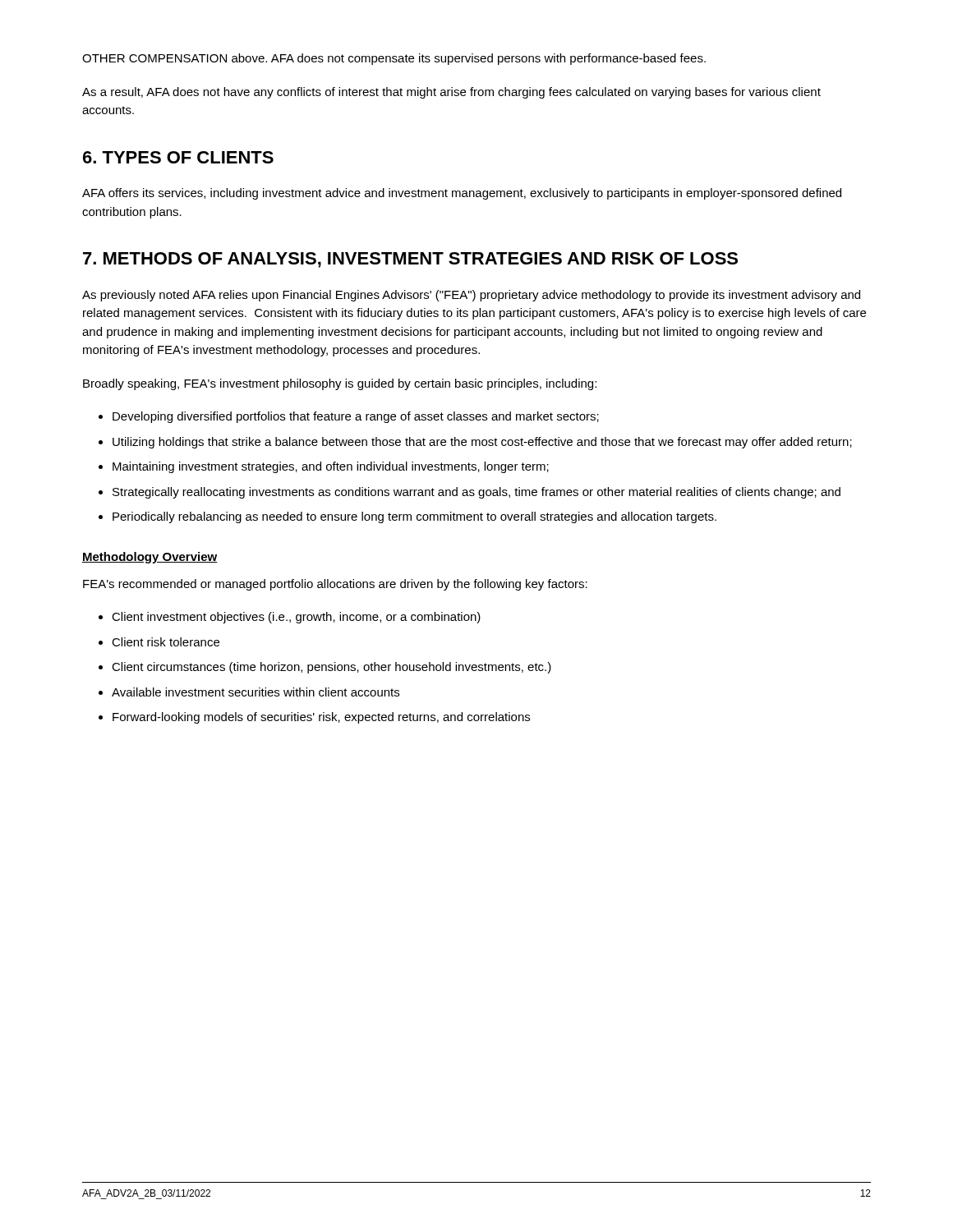Find the block on this page that starts "FEA's recommended or managed portfolio allocations are driven"
This screenshot has height=1232, width=953.
point(335,583)
